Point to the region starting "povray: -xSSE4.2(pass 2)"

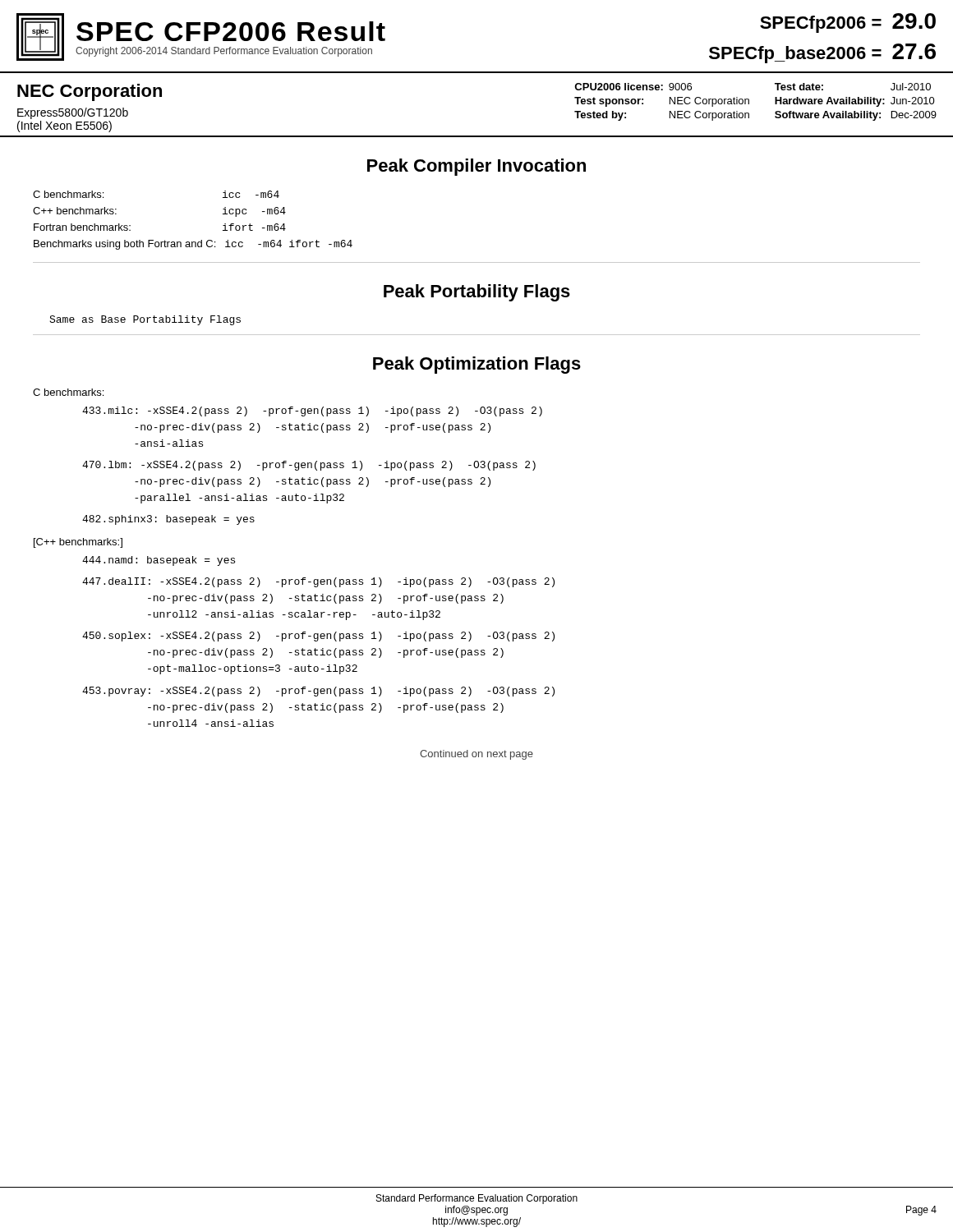pos(319,707)
